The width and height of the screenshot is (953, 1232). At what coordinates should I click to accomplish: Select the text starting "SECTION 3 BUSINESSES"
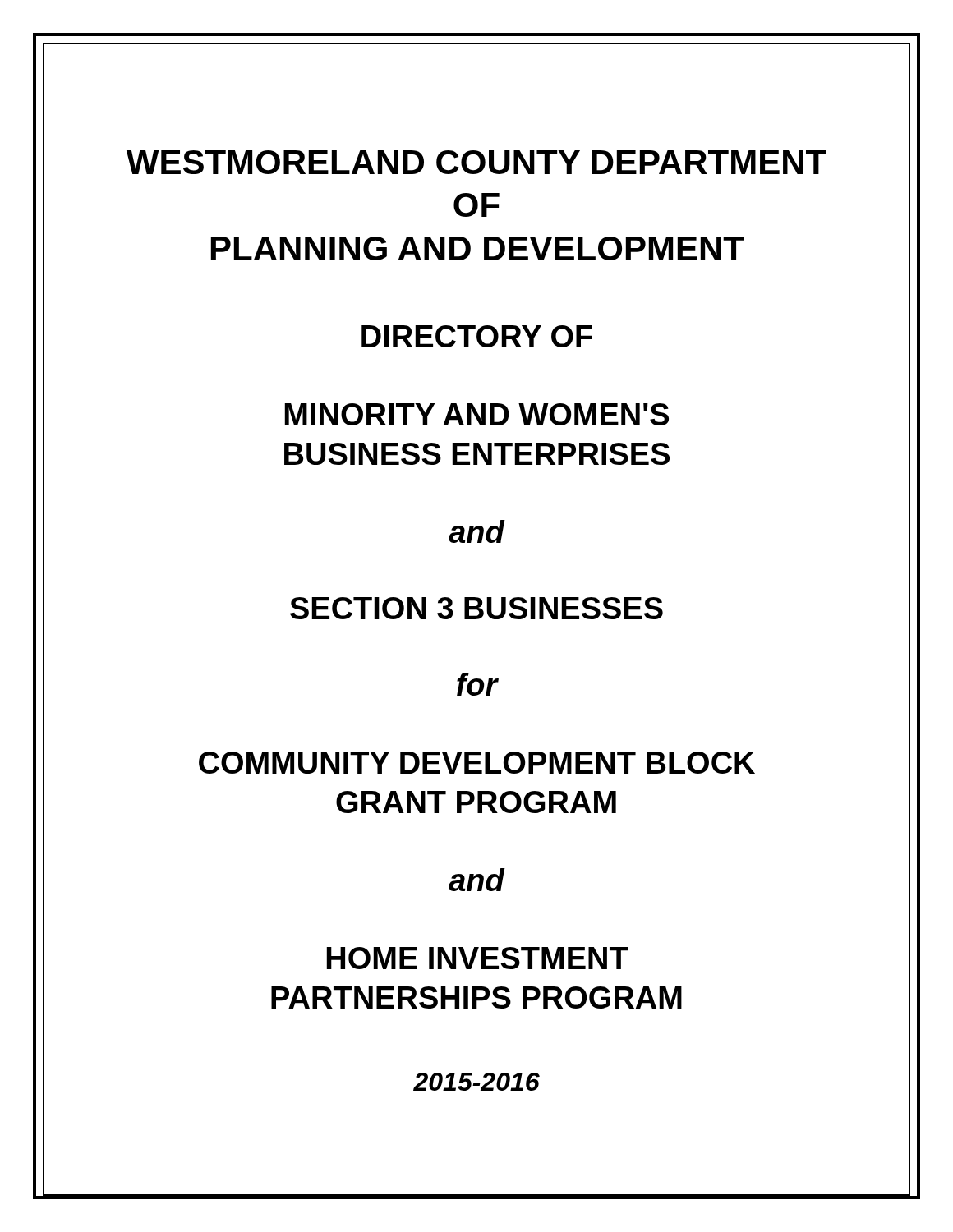[476, 609]
